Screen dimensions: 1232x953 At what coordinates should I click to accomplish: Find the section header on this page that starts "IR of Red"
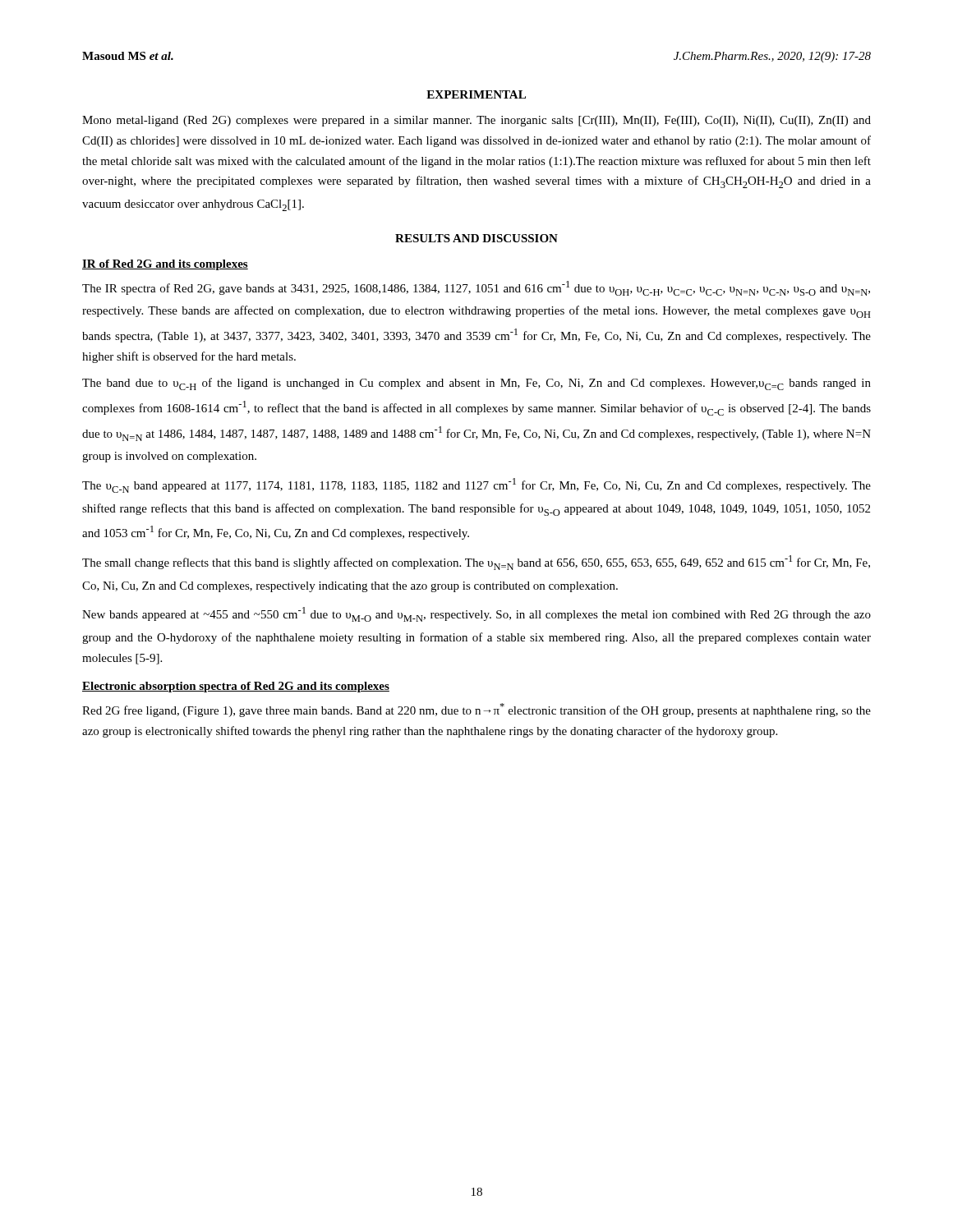point(165,263)
